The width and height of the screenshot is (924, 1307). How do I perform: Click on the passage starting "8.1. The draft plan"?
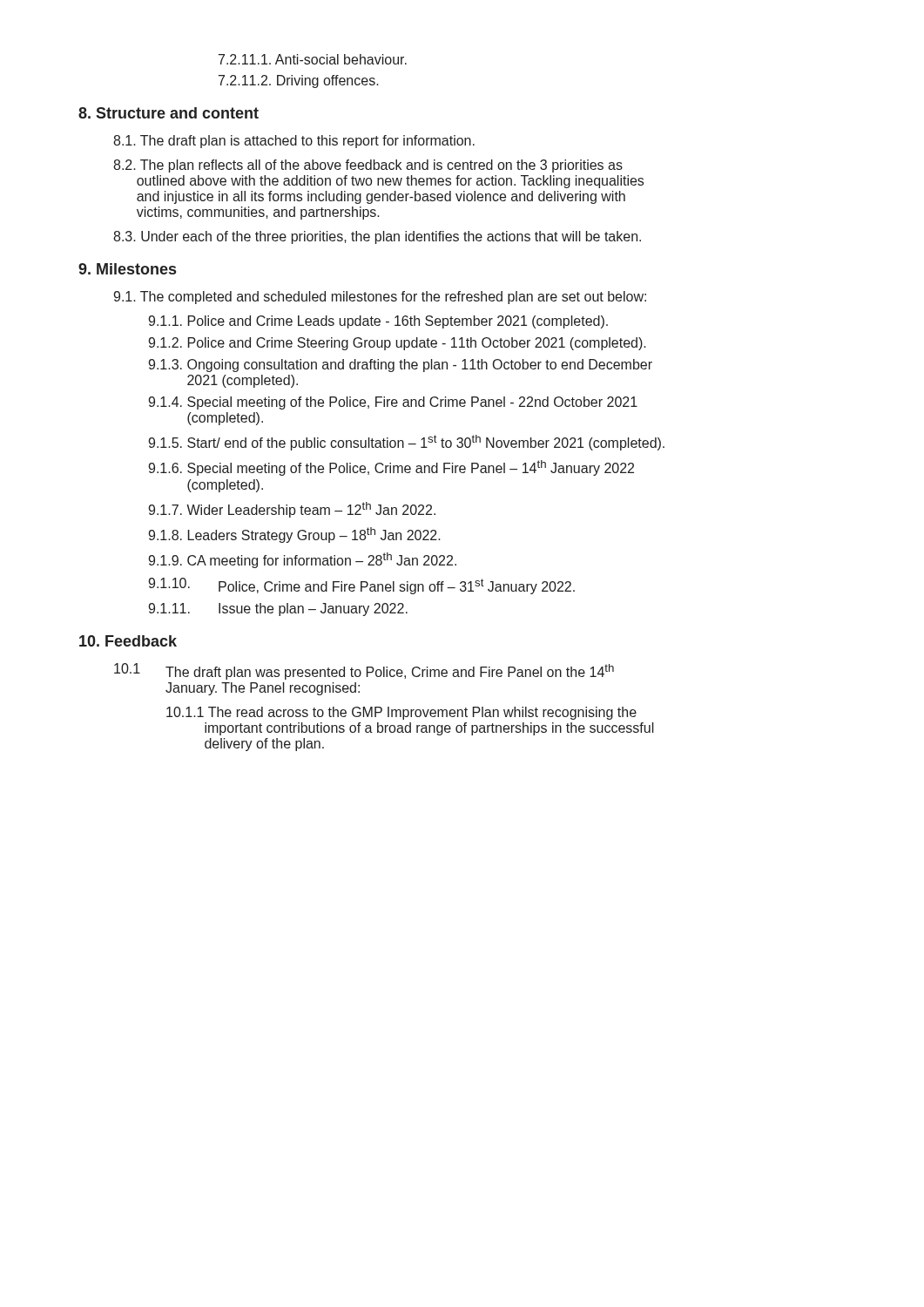pos(294,141)
